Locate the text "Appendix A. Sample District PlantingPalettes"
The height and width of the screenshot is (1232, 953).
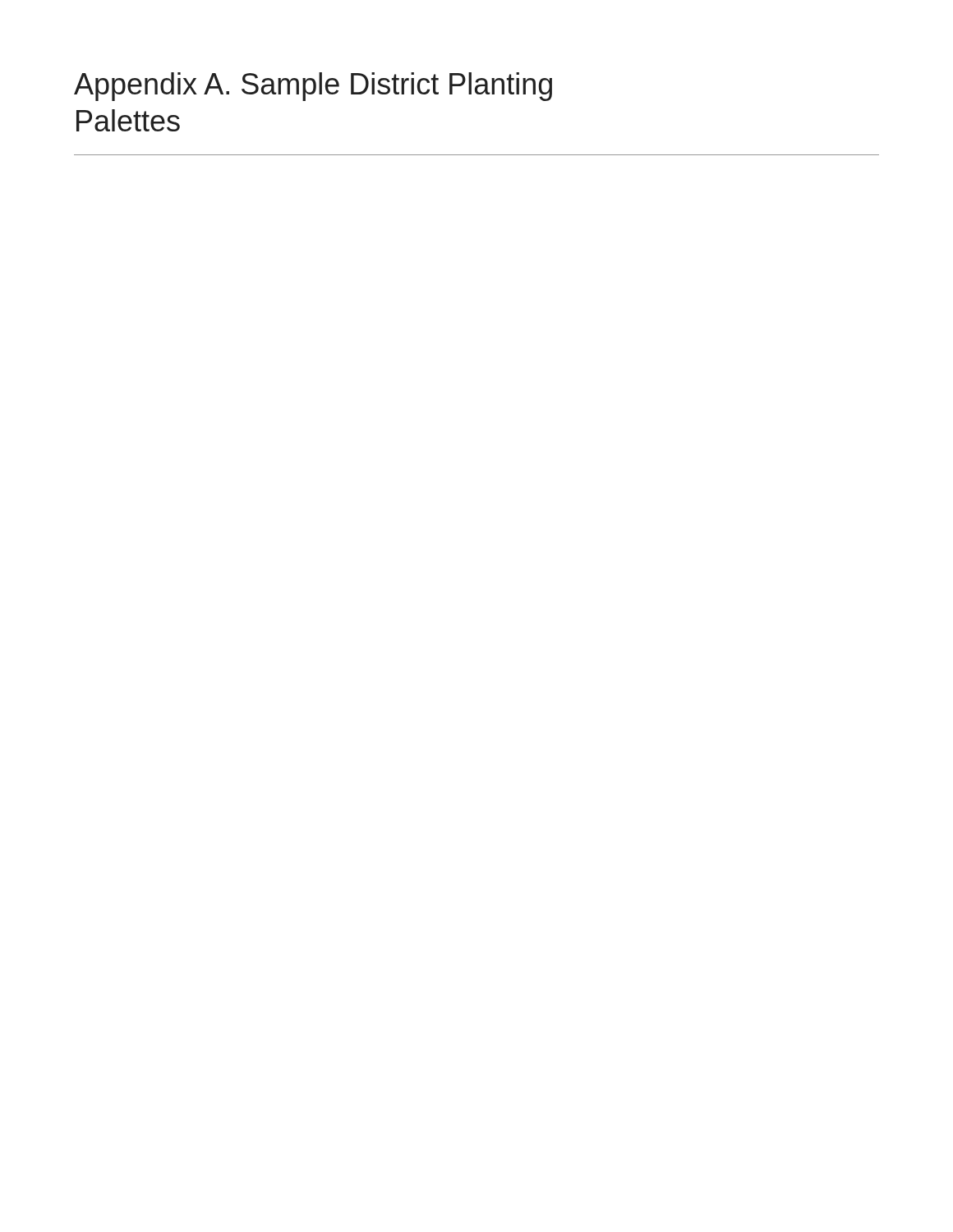[313, 87]
